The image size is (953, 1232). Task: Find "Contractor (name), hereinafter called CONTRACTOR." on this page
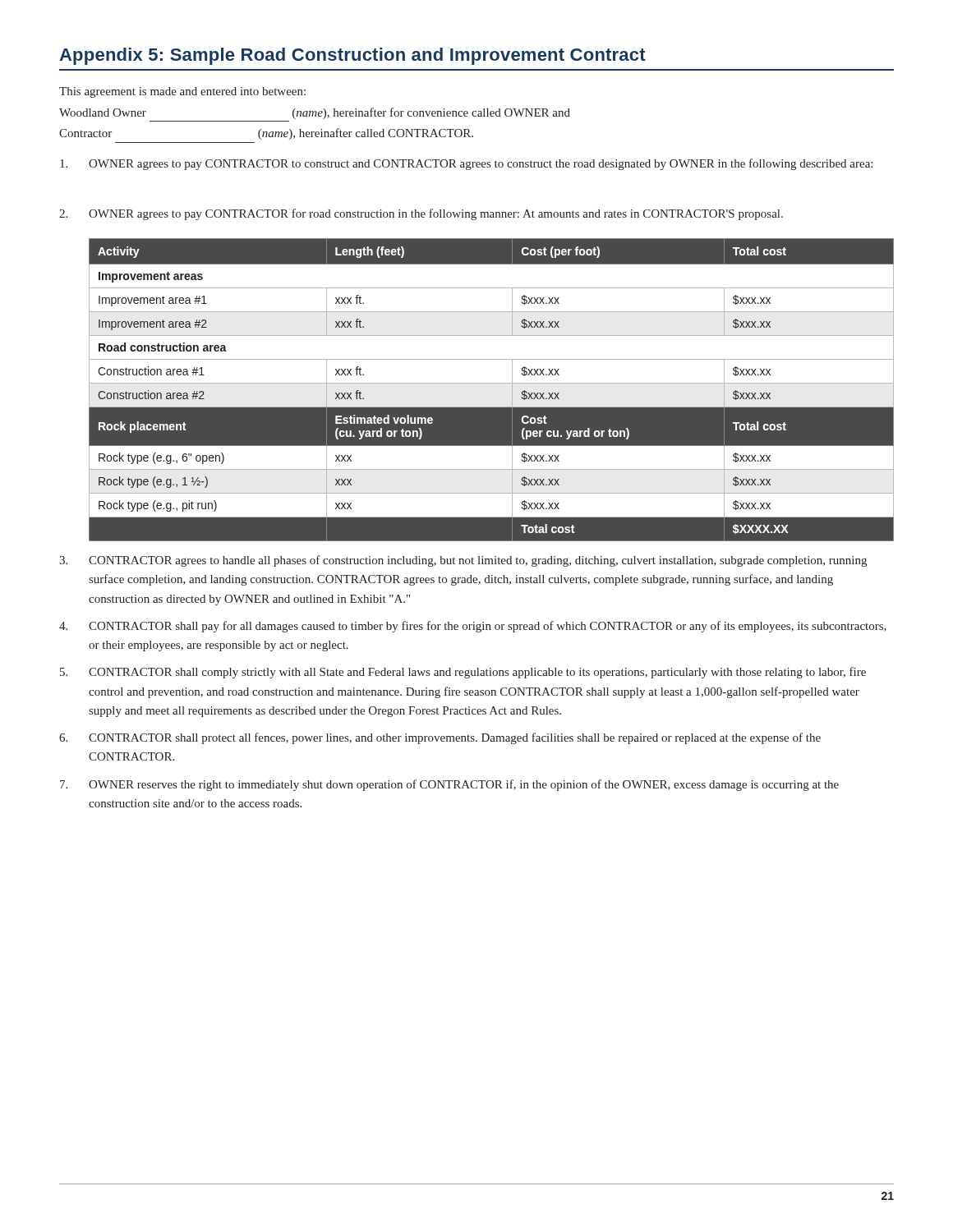pos(267,133)
